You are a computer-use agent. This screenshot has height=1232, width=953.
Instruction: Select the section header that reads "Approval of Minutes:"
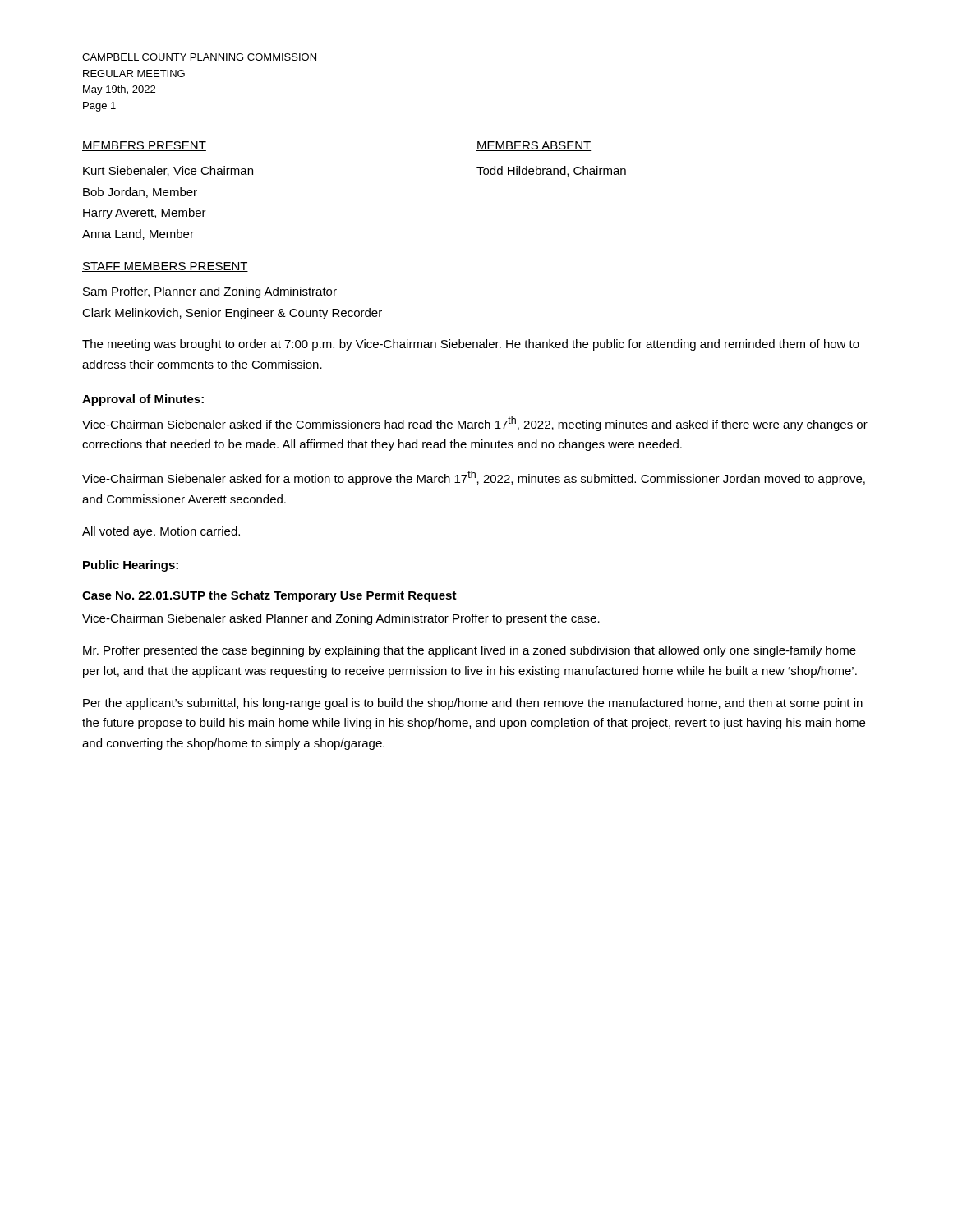click(143, 398)
